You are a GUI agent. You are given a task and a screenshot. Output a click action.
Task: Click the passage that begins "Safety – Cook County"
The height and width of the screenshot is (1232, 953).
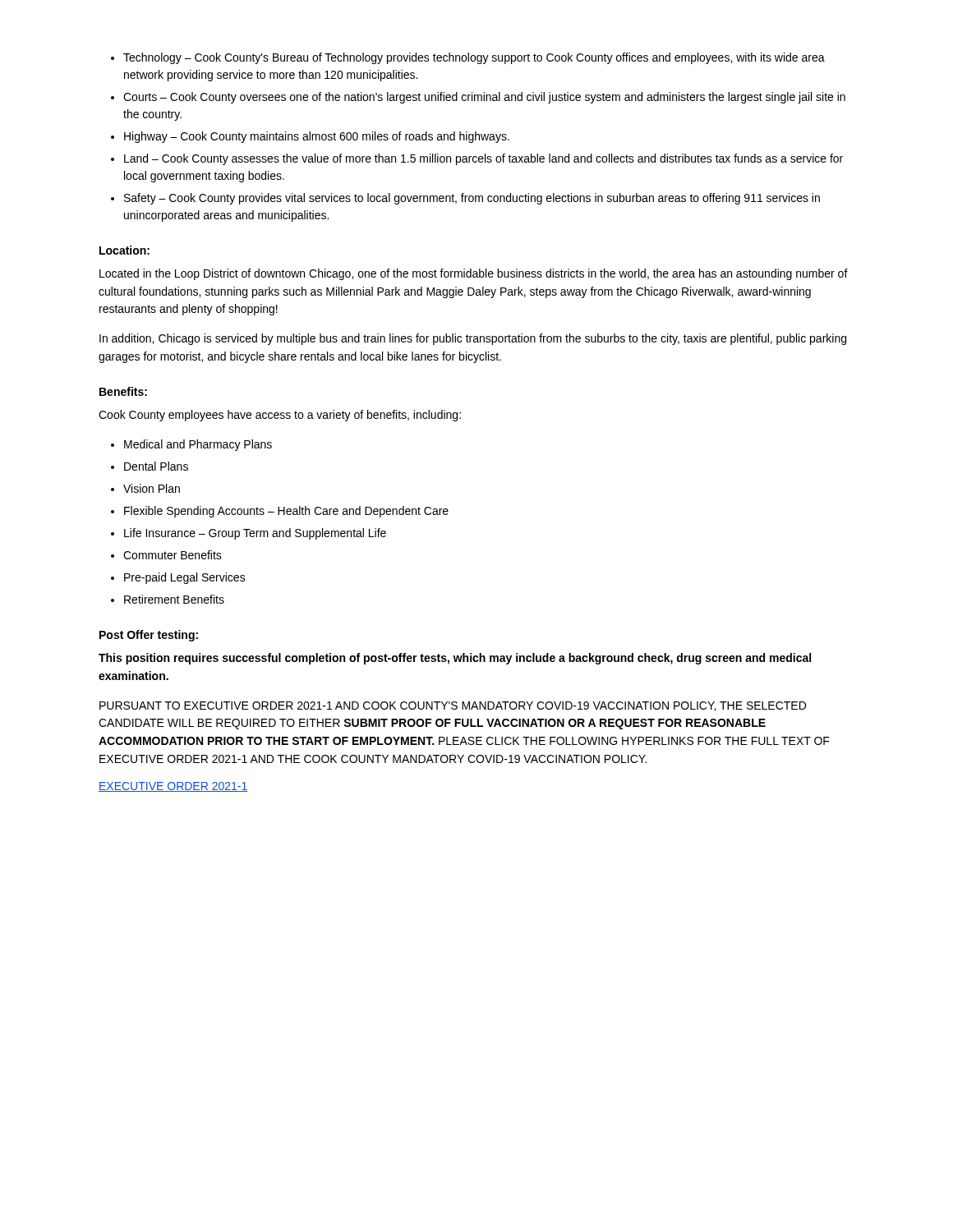489,207
